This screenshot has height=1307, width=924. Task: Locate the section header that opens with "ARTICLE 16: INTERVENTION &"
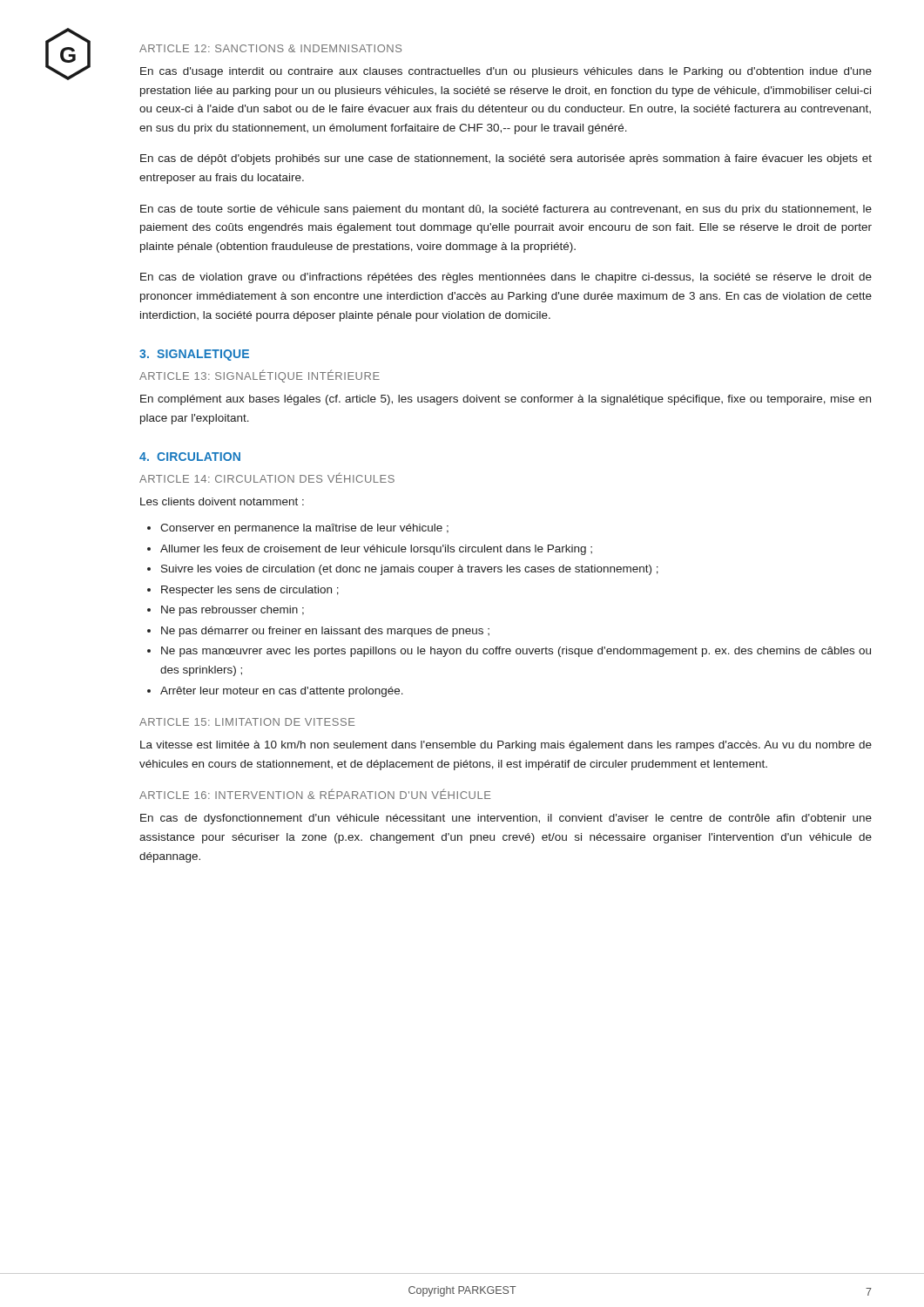[x=315, y=795]
